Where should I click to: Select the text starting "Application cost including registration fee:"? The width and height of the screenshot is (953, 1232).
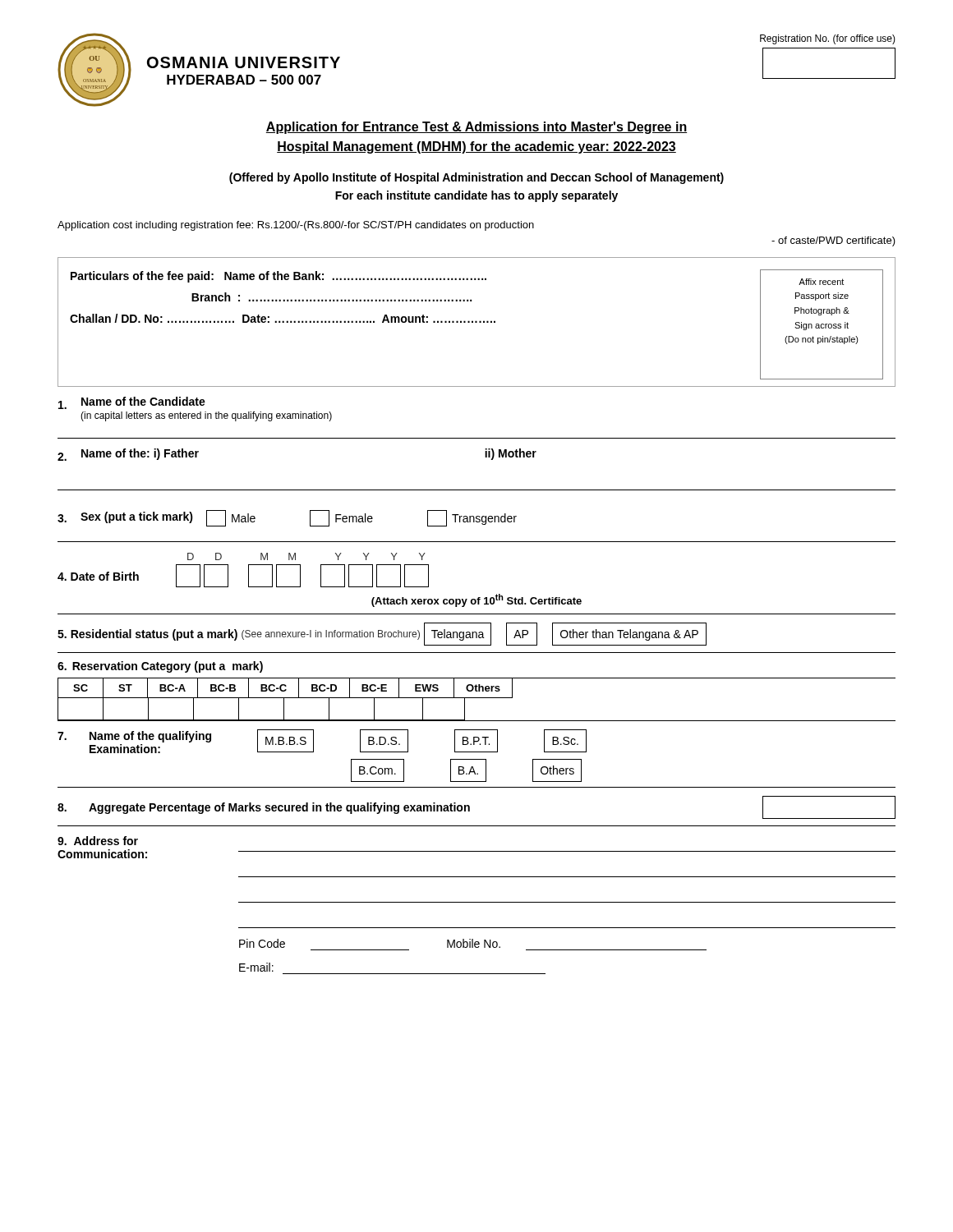point(476,234)
